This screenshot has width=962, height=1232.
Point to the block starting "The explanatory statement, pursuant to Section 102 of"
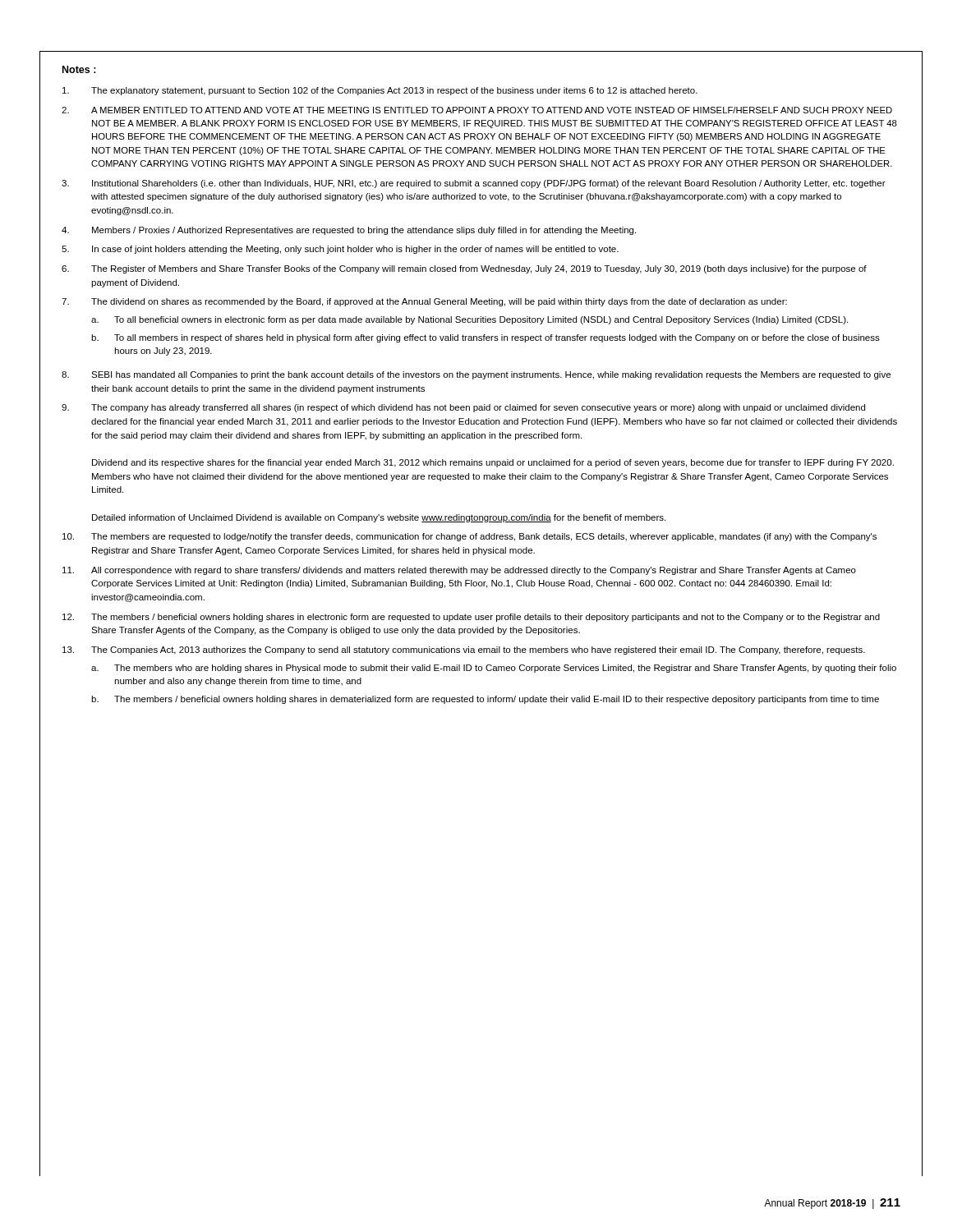481,91
